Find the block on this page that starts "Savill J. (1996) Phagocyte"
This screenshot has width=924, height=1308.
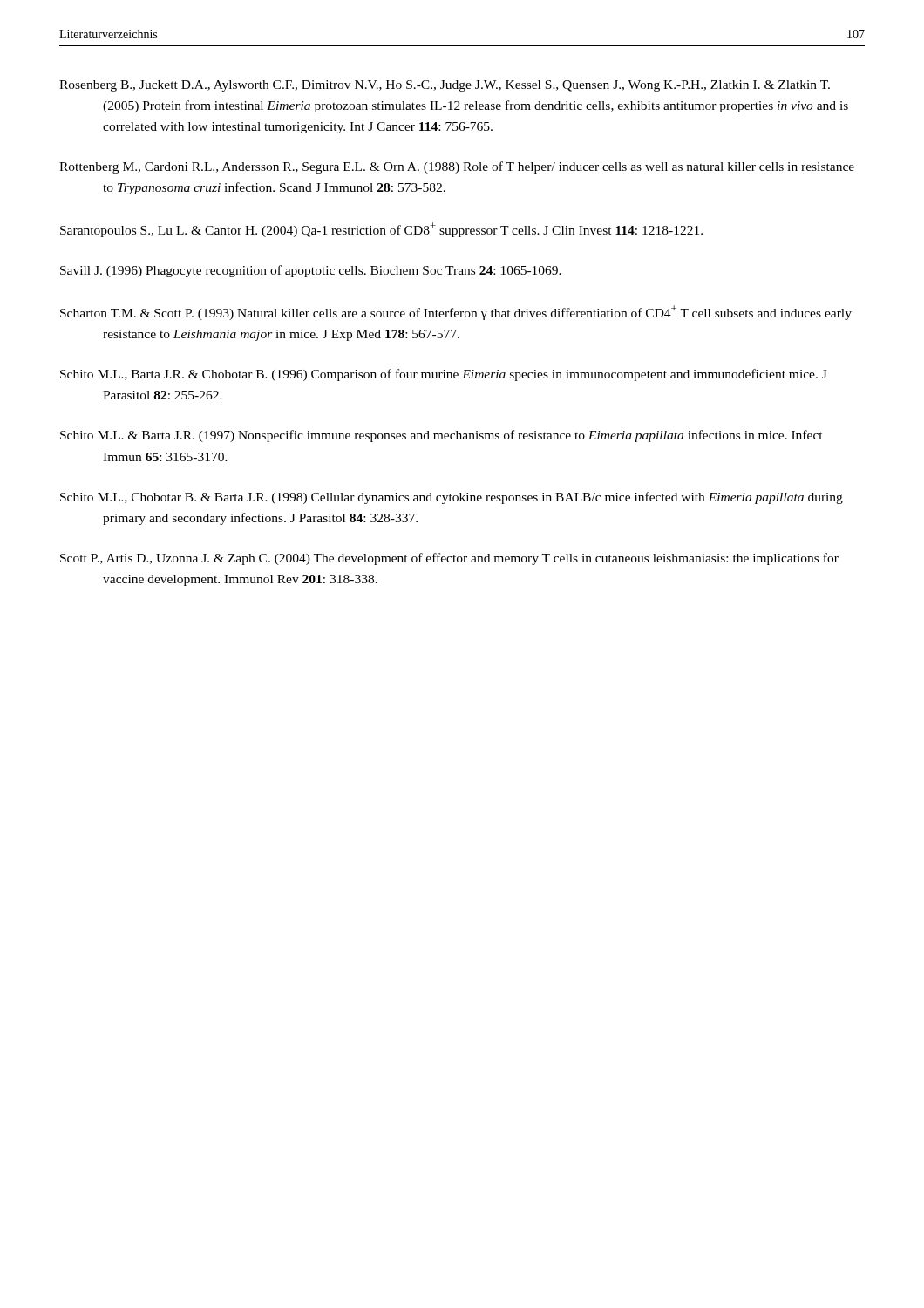pos(311,270)
